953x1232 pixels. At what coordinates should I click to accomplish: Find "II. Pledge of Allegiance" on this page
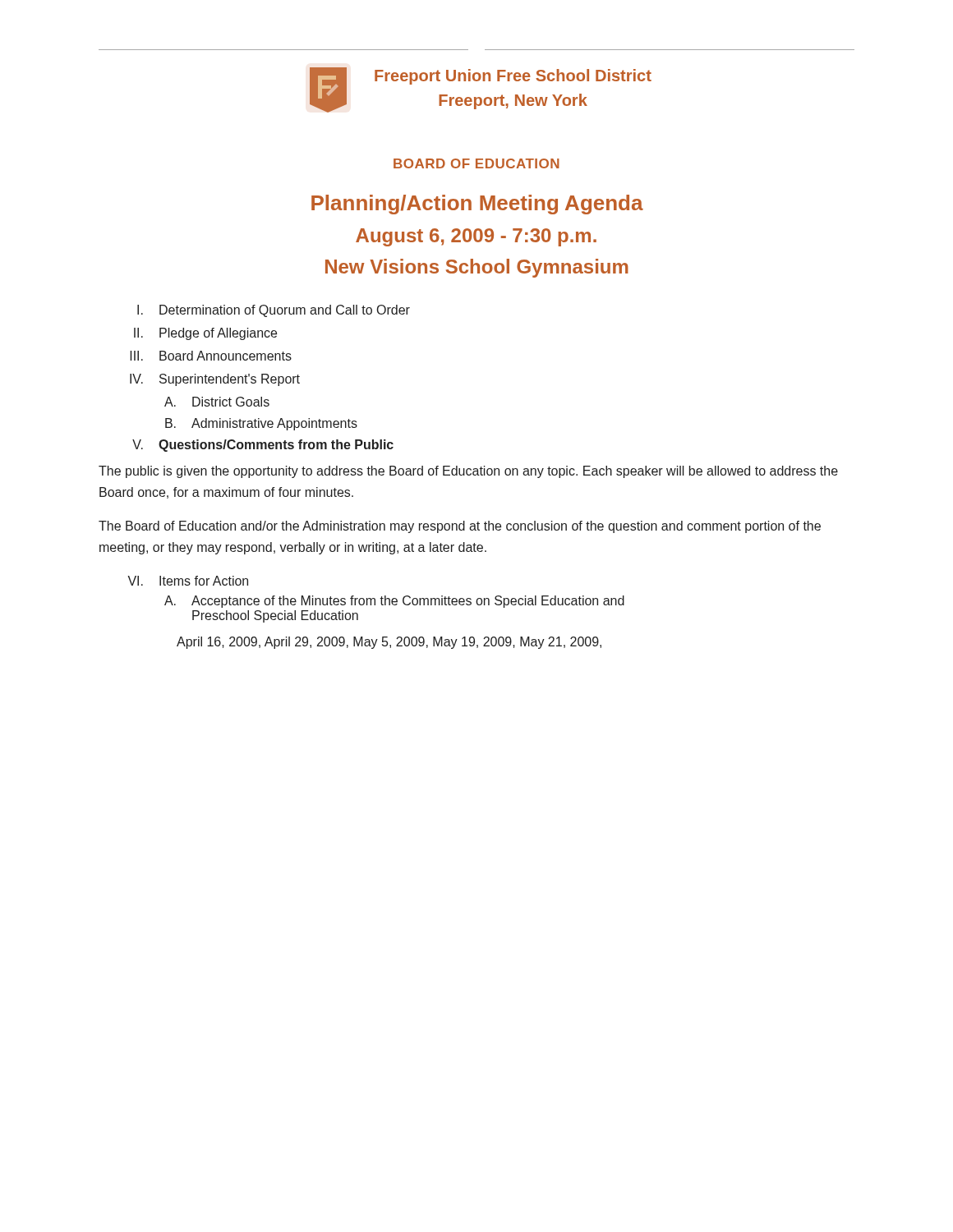205,334
